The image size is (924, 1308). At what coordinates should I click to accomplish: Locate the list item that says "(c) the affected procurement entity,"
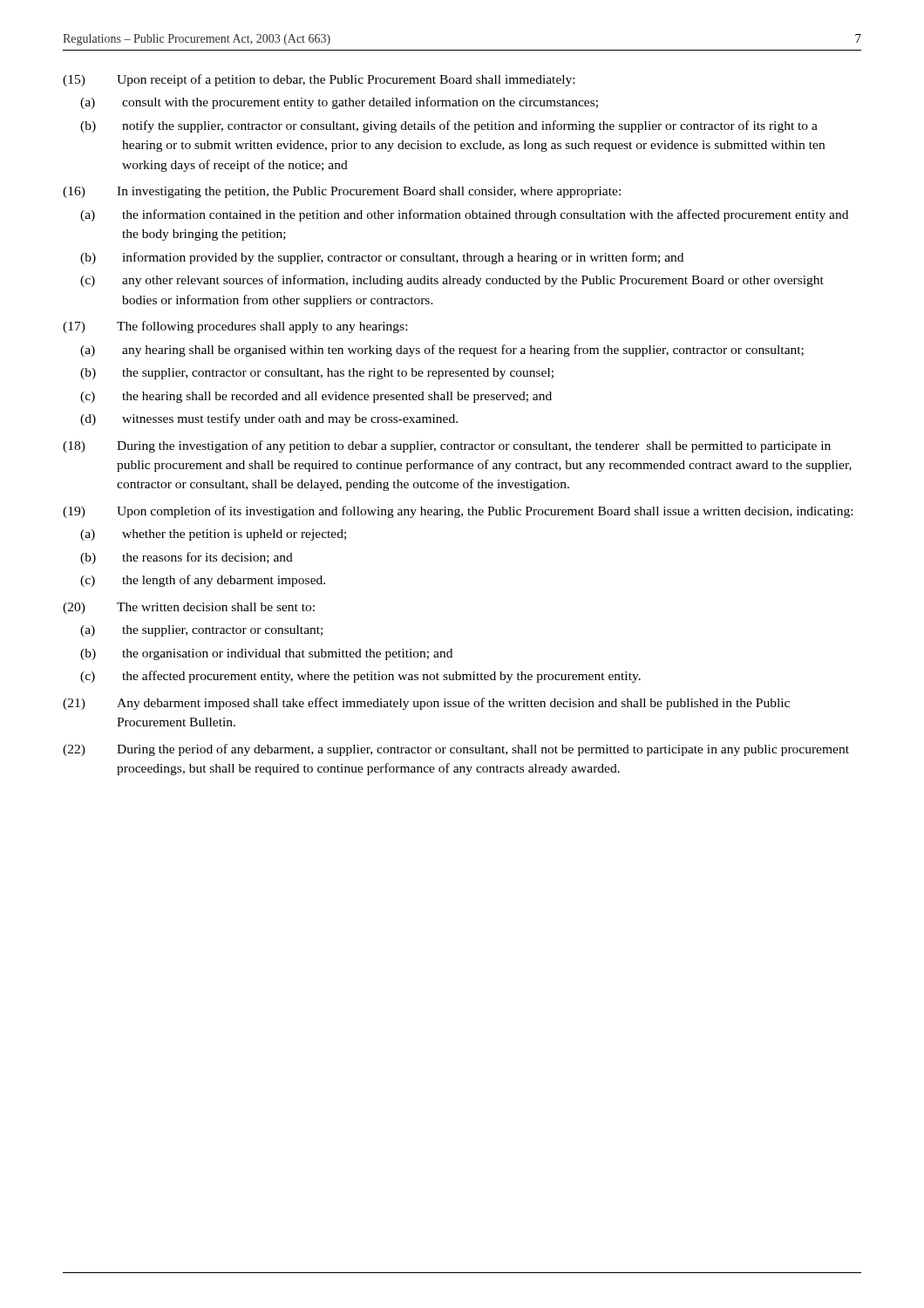click(462, 676)
